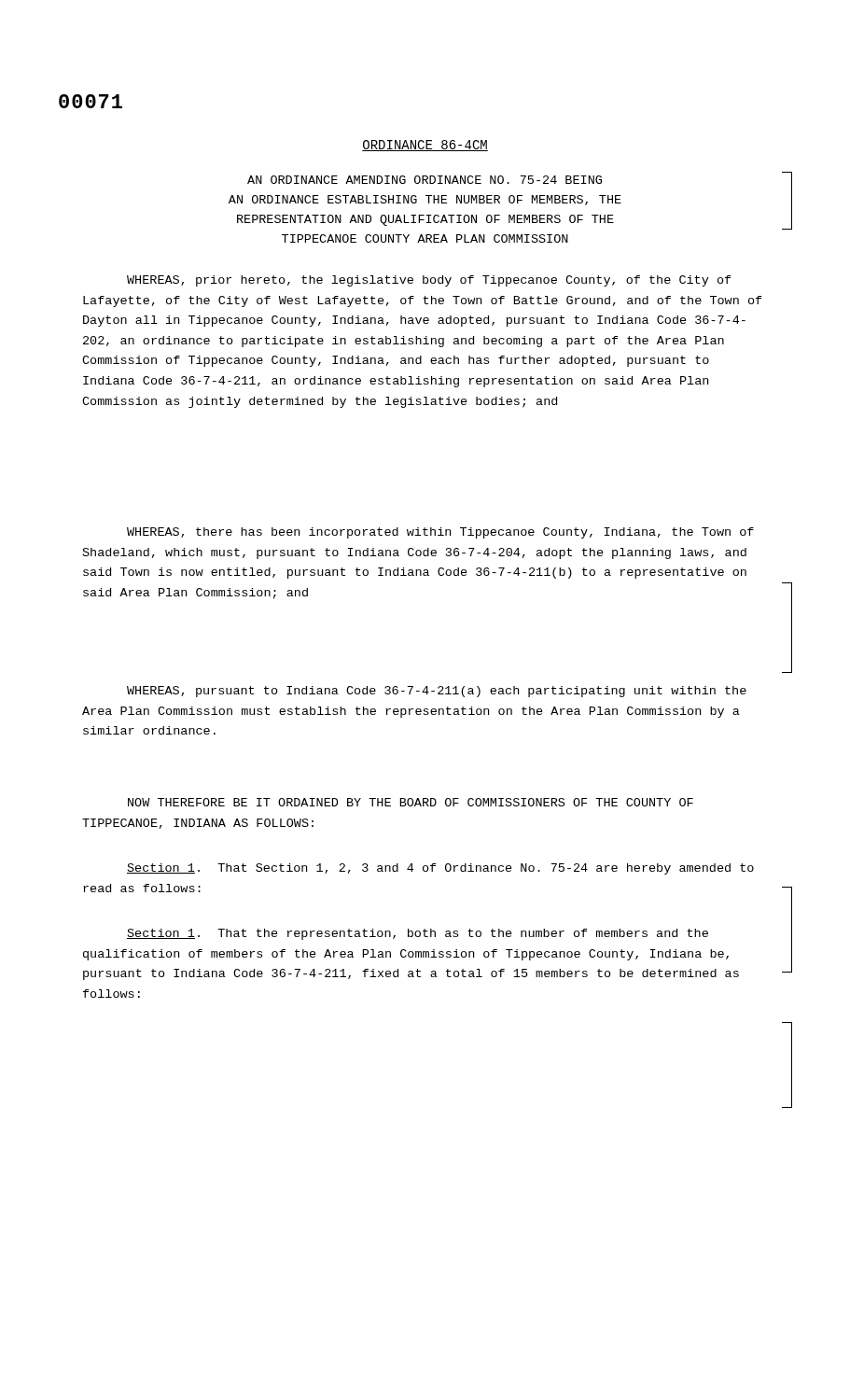Click on the element starting "ORDINANCE 86-4CM"
850x1400 pixels.
click(425, 146)
